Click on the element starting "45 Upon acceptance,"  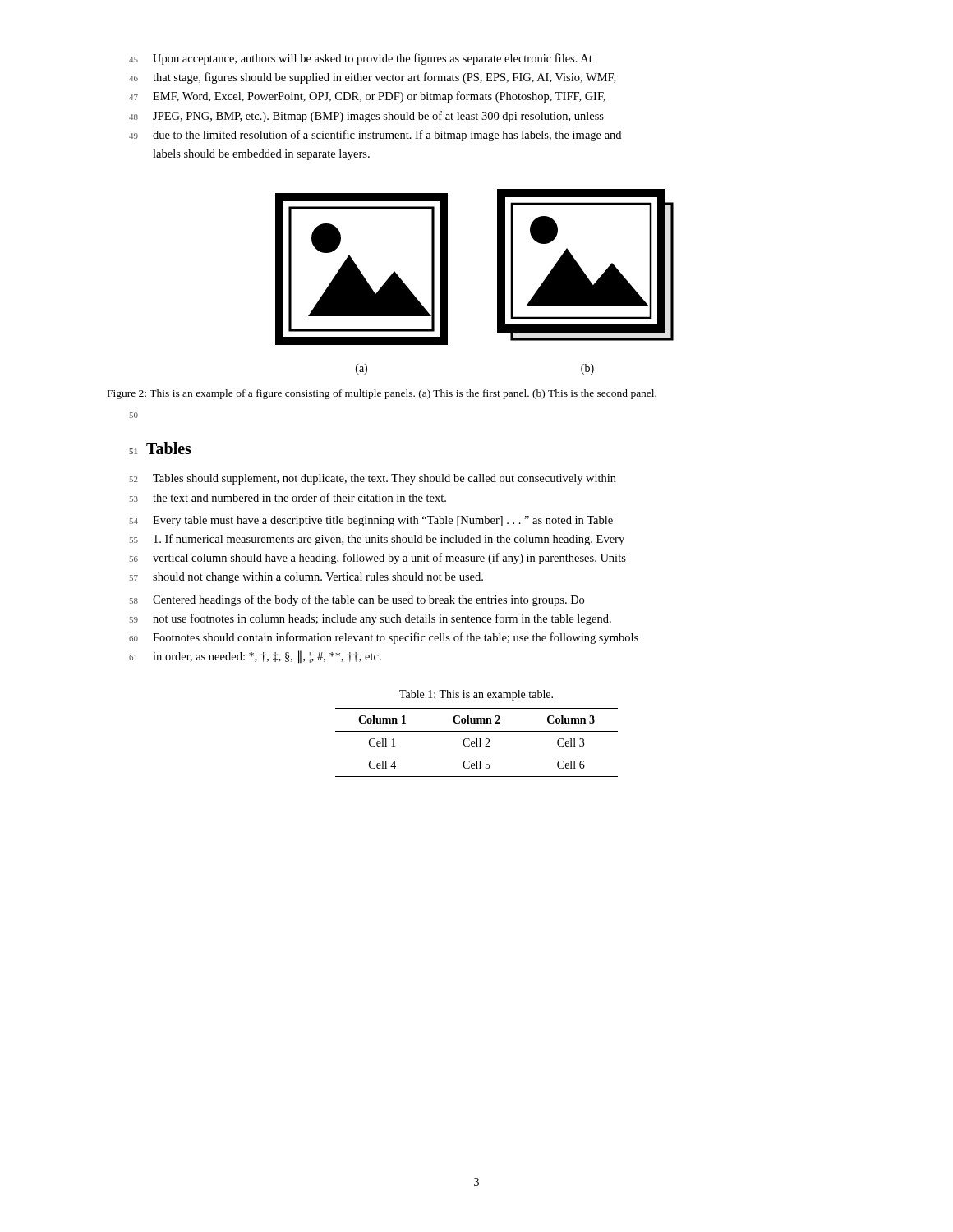click(x=476, y=106)
